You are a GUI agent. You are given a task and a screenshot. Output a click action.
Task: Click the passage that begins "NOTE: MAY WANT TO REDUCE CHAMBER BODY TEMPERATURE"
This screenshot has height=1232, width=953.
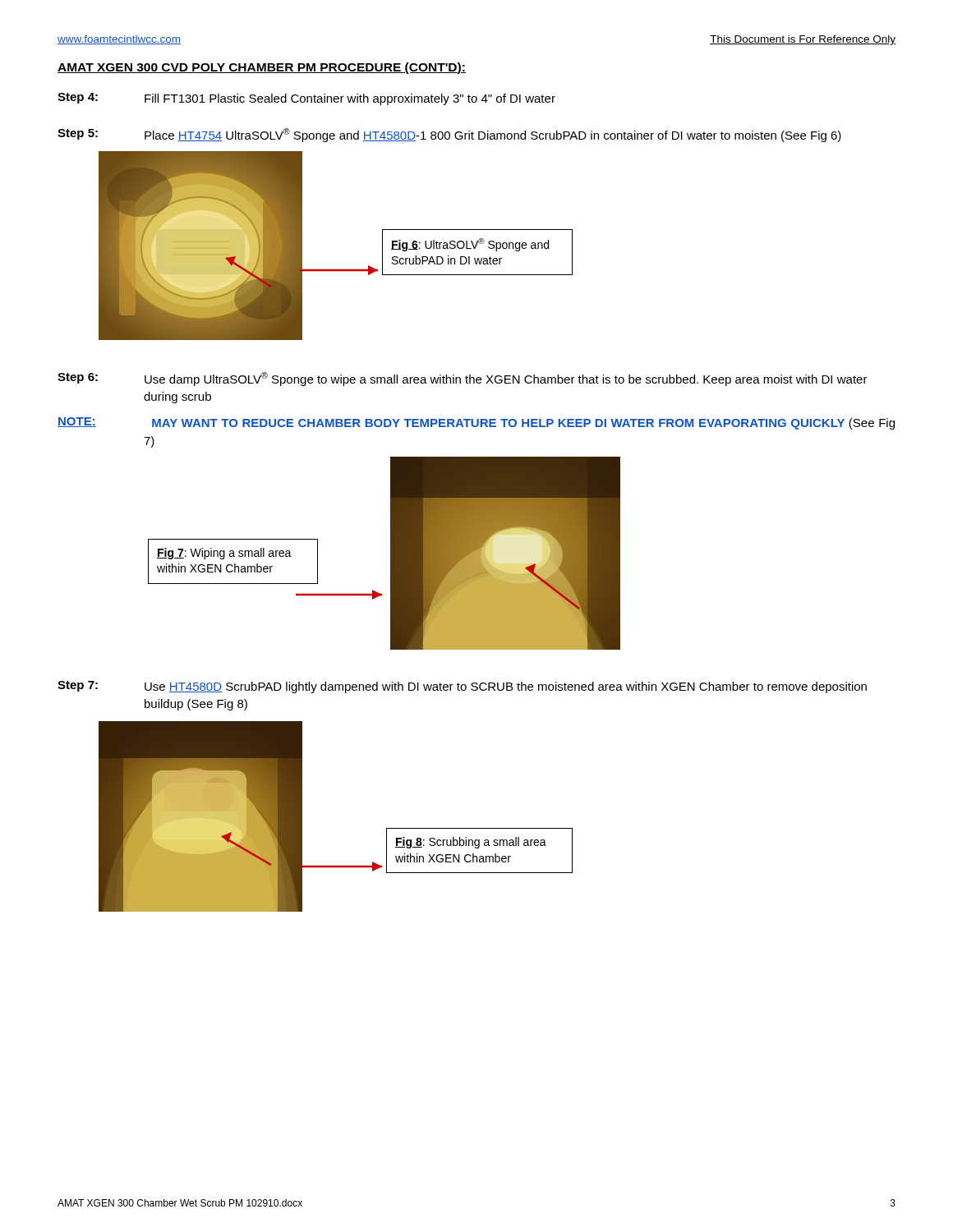pos(476,432)
